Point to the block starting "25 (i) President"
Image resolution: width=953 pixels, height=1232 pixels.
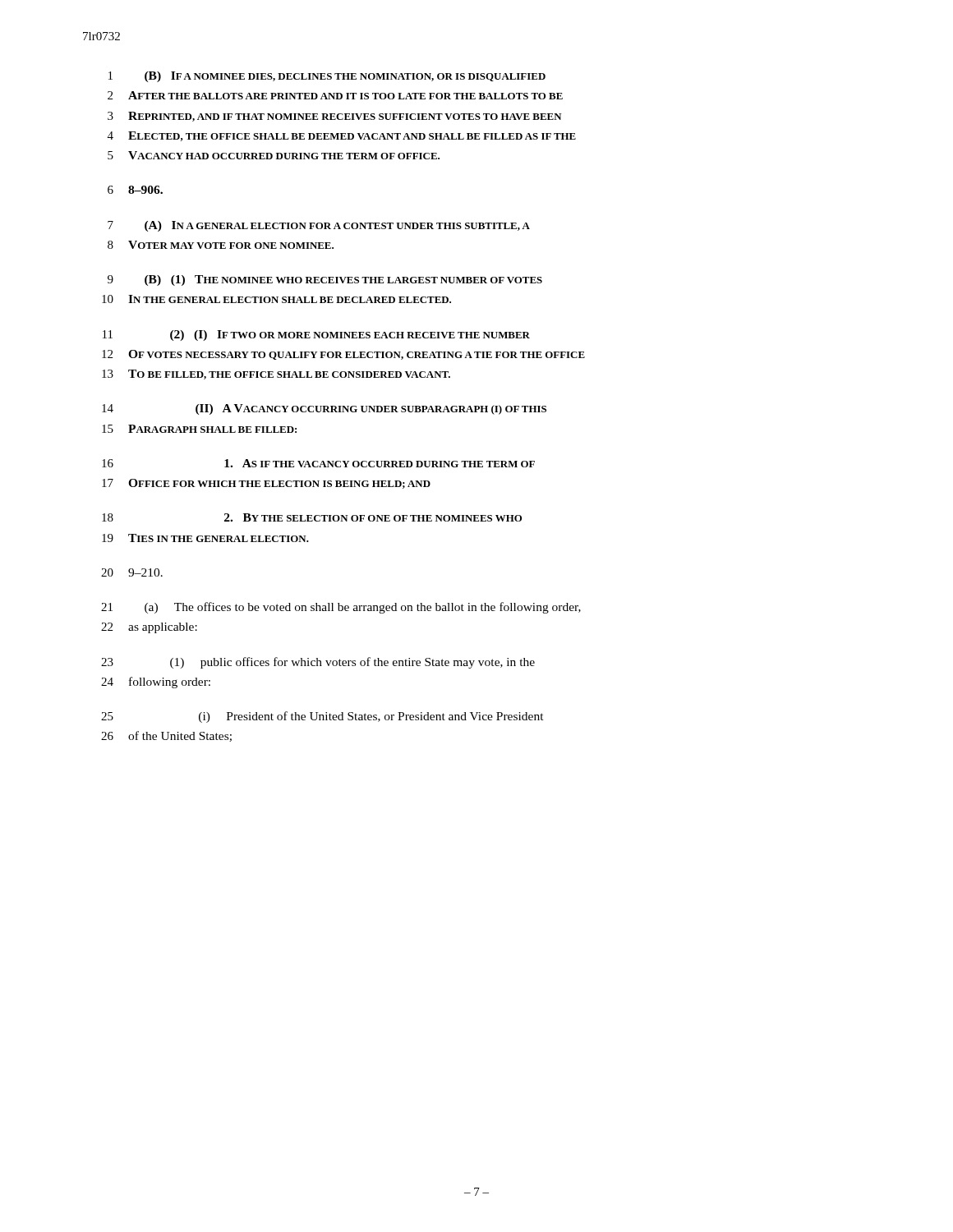pos(476,716)
